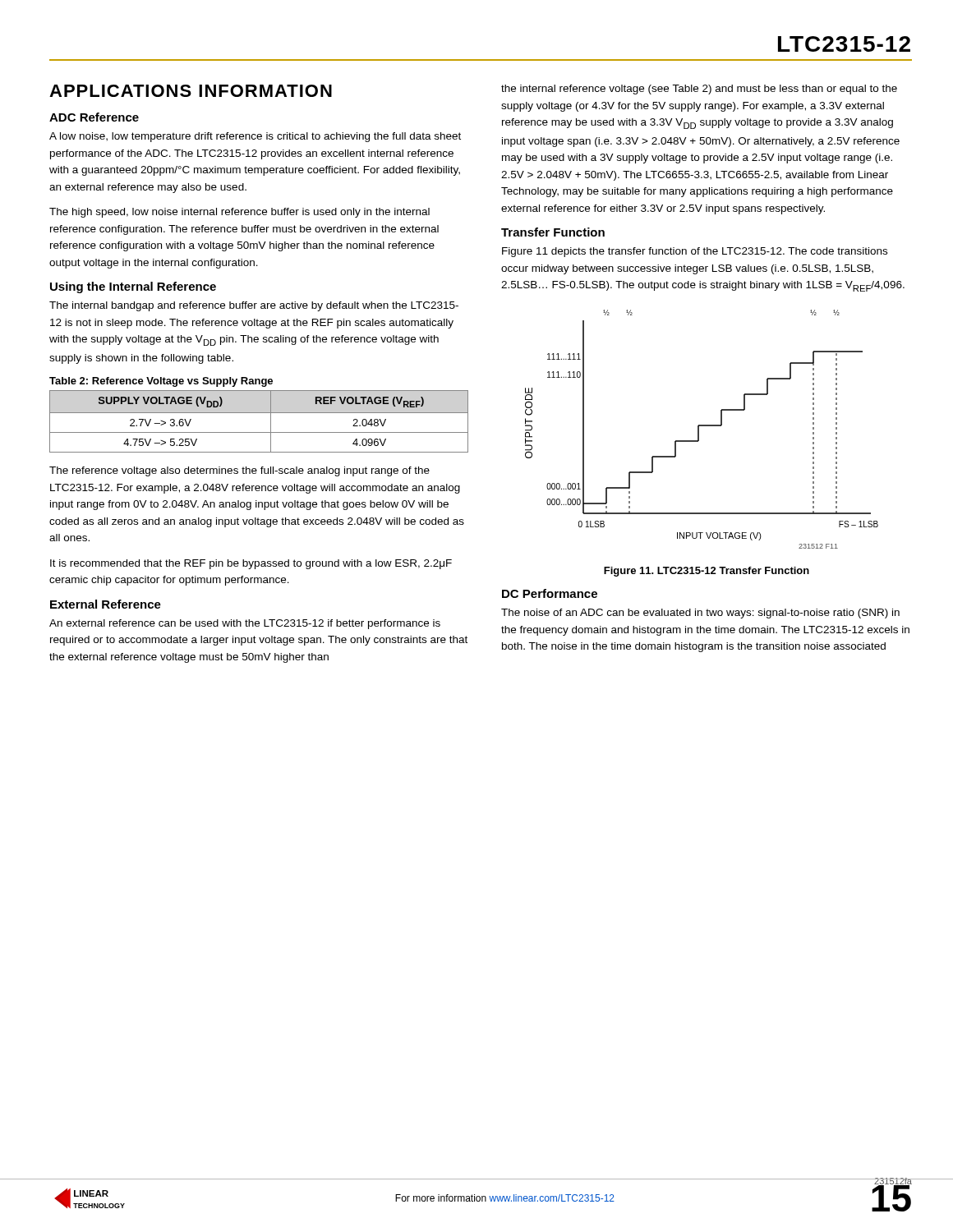Select the text block that says "It is recommended that the REF pin"
The height and width of the screenshot is (1232, 953).
251,571
